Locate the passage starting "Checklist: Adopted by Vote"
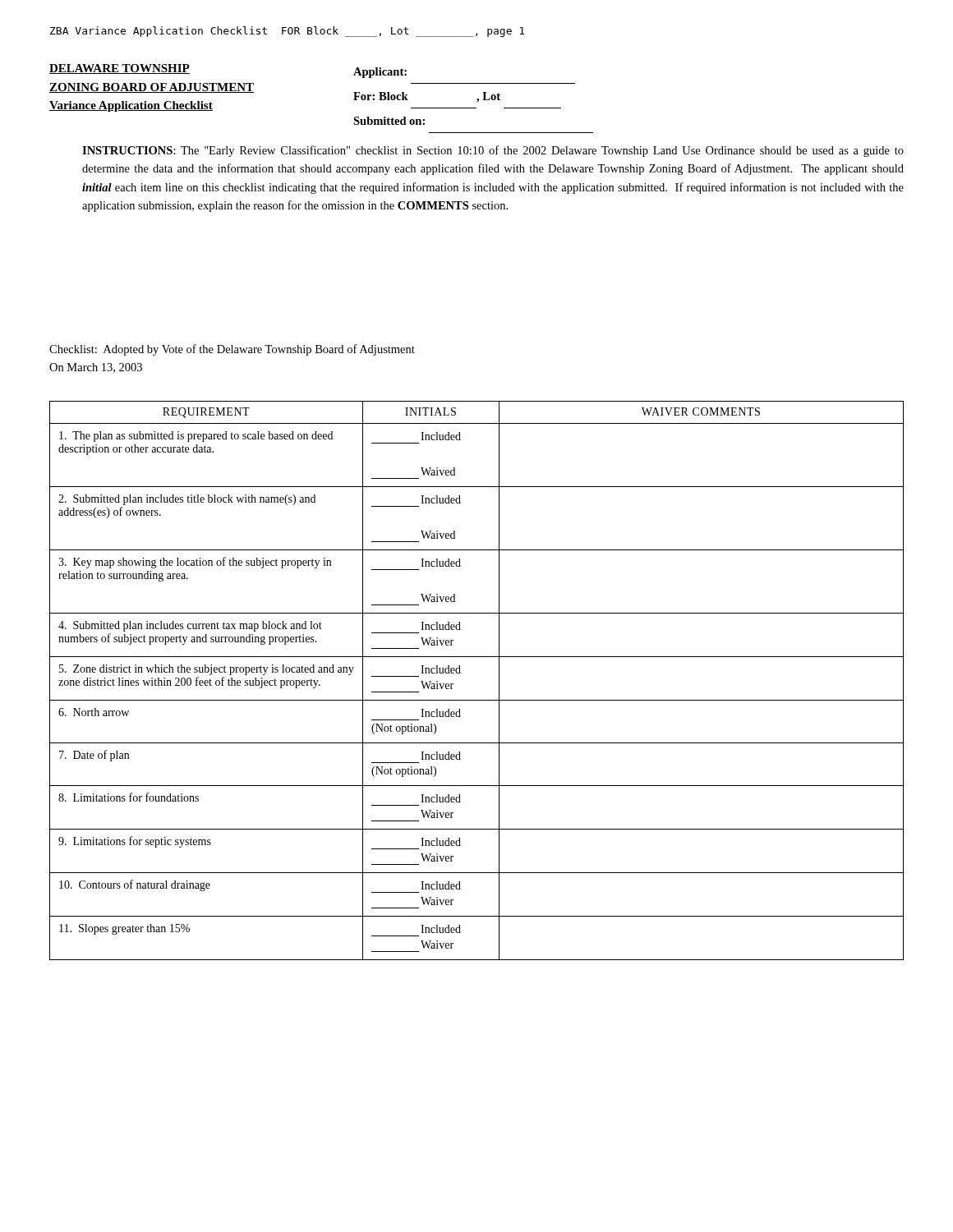This screenshot has width=953, height=1232. 232,358
